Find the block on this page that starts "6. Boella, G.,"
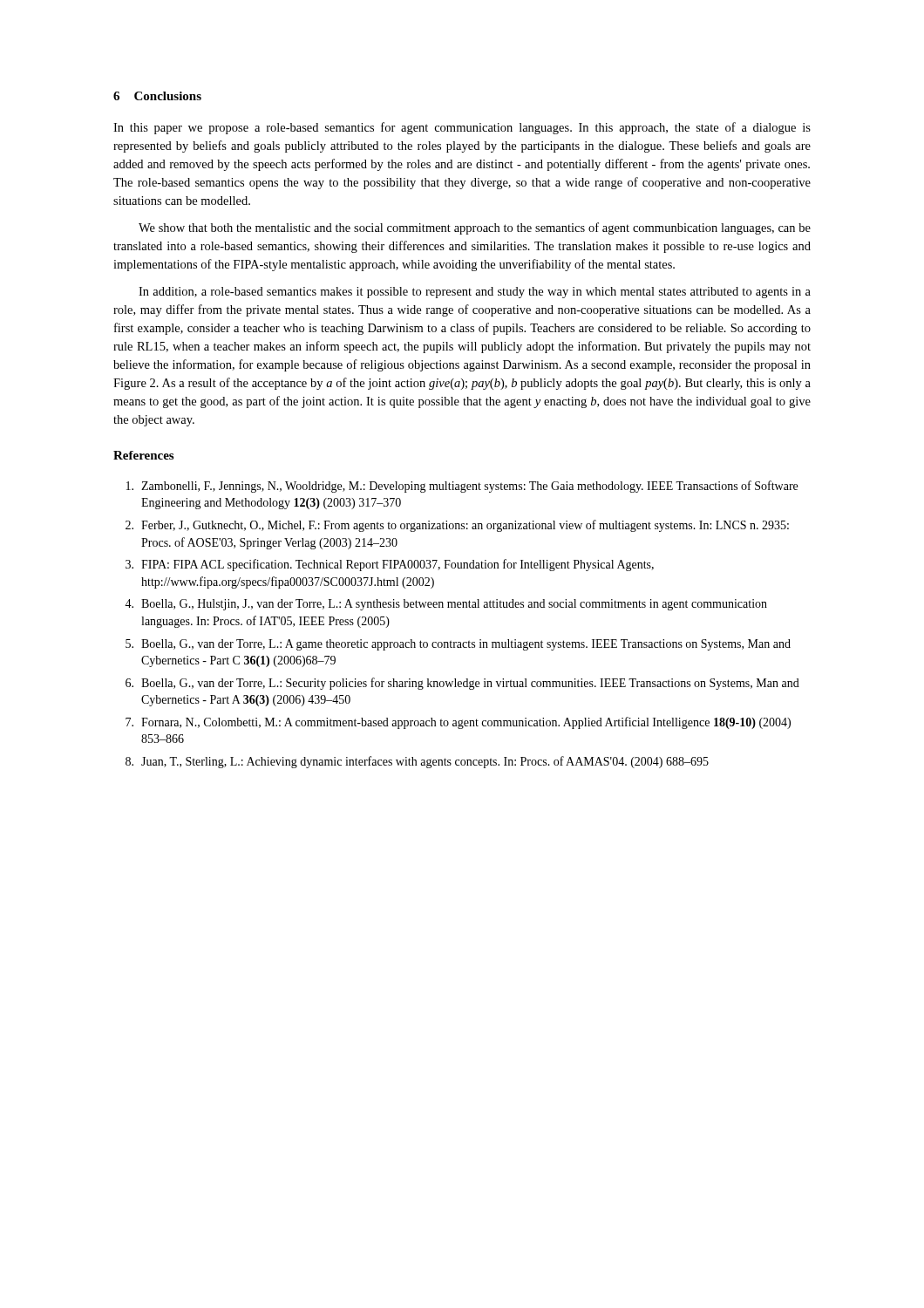This screenshot has width=924, height=1308. point(462,692)
